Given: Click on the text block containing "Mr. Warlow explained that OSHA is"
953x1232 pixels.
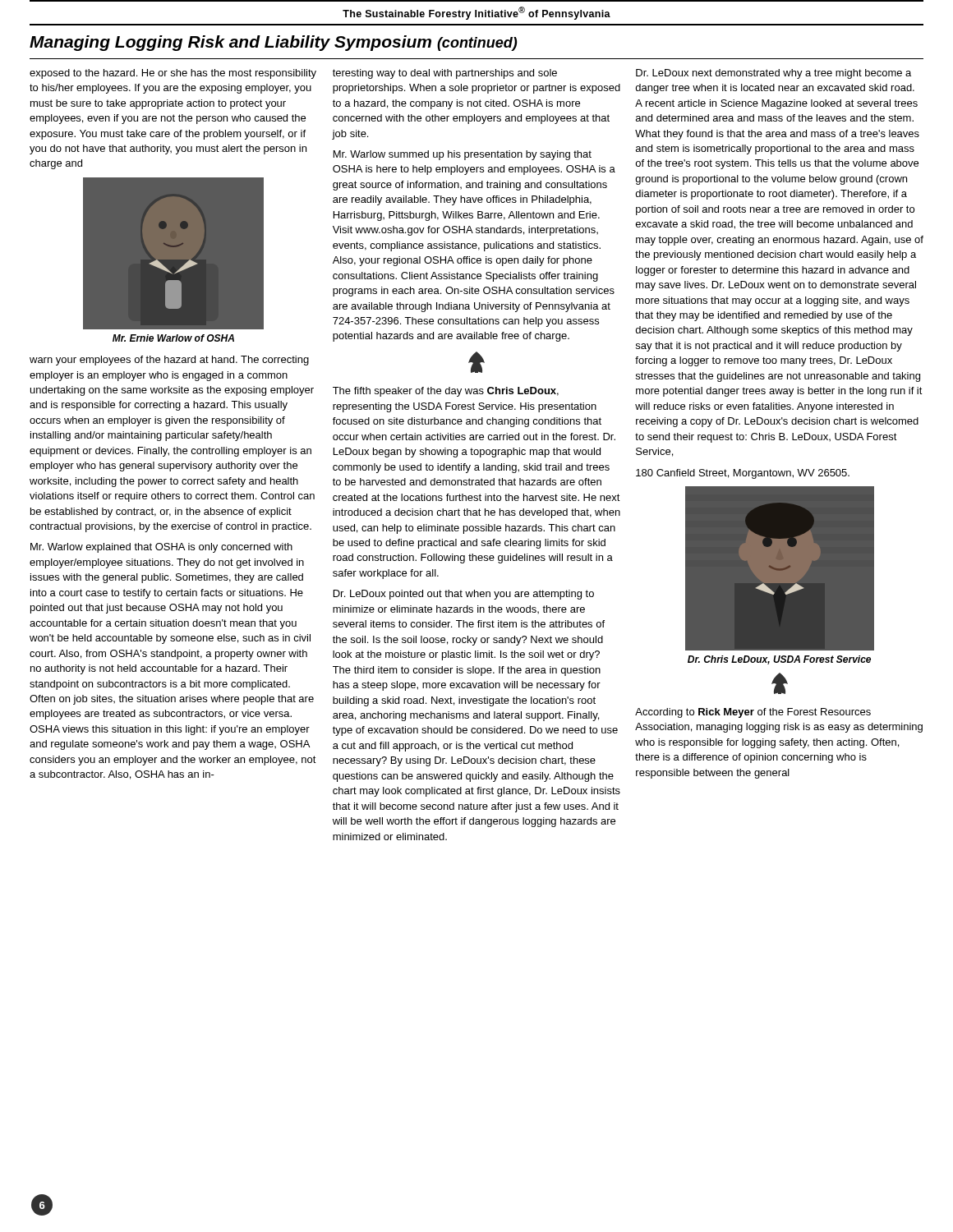Looking at the screenshot, I should [x=173, y=661].
